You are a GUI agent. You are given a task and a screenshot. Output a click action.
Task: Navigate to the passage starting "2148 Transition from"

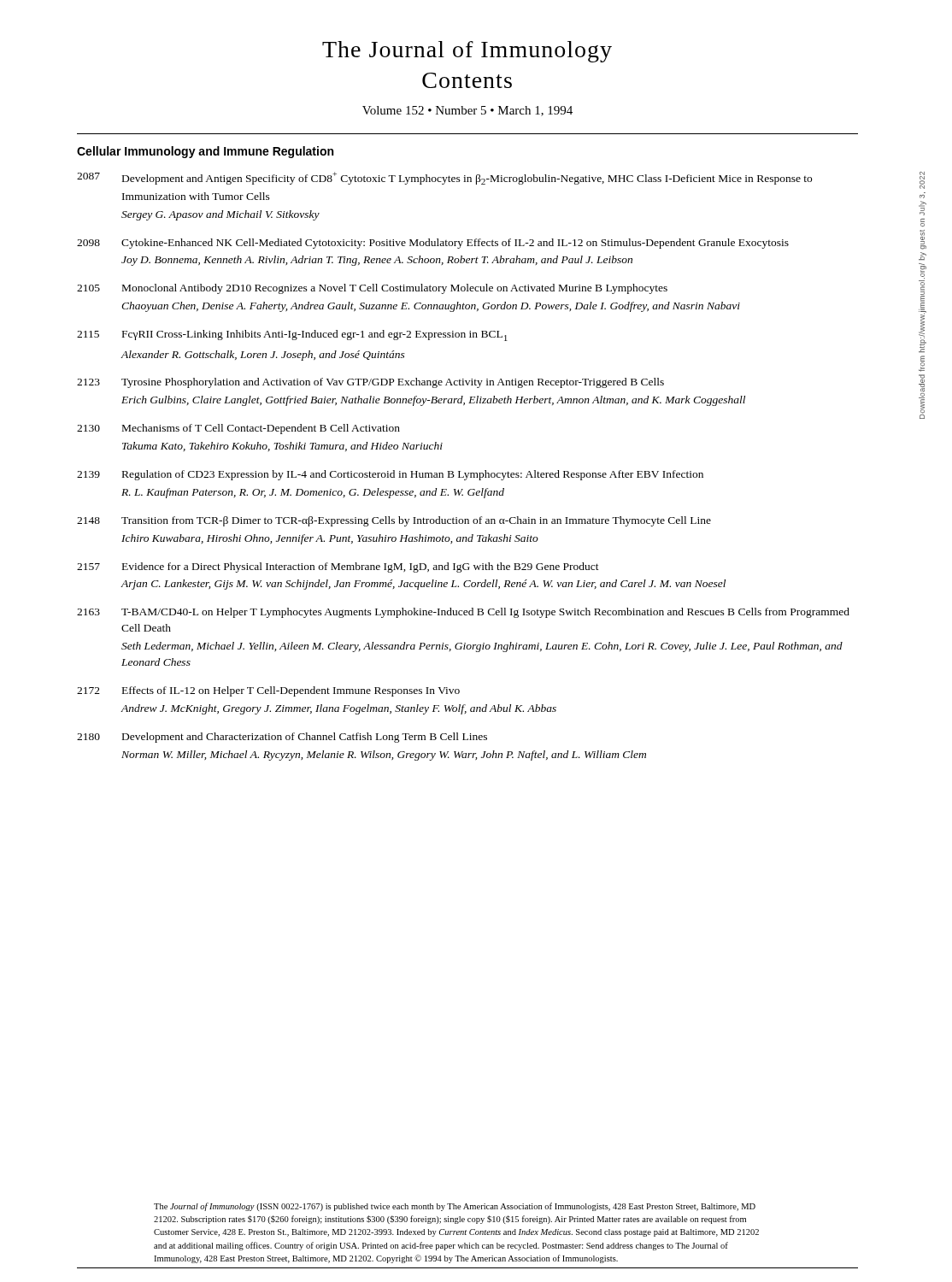(x=467, y=530)
